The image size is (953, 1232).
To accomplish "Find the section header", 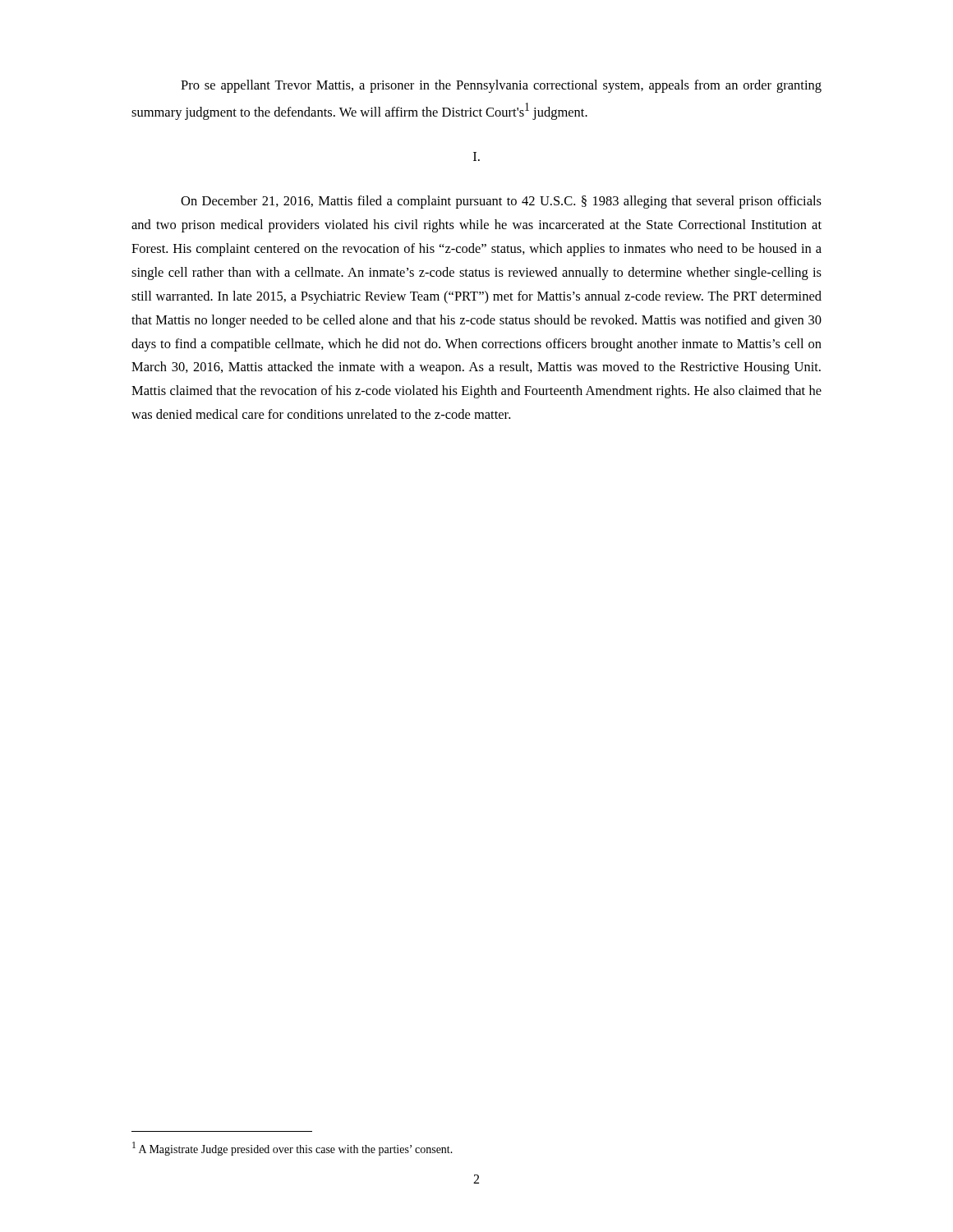I will pyautogui.click(x=476, y=157).
